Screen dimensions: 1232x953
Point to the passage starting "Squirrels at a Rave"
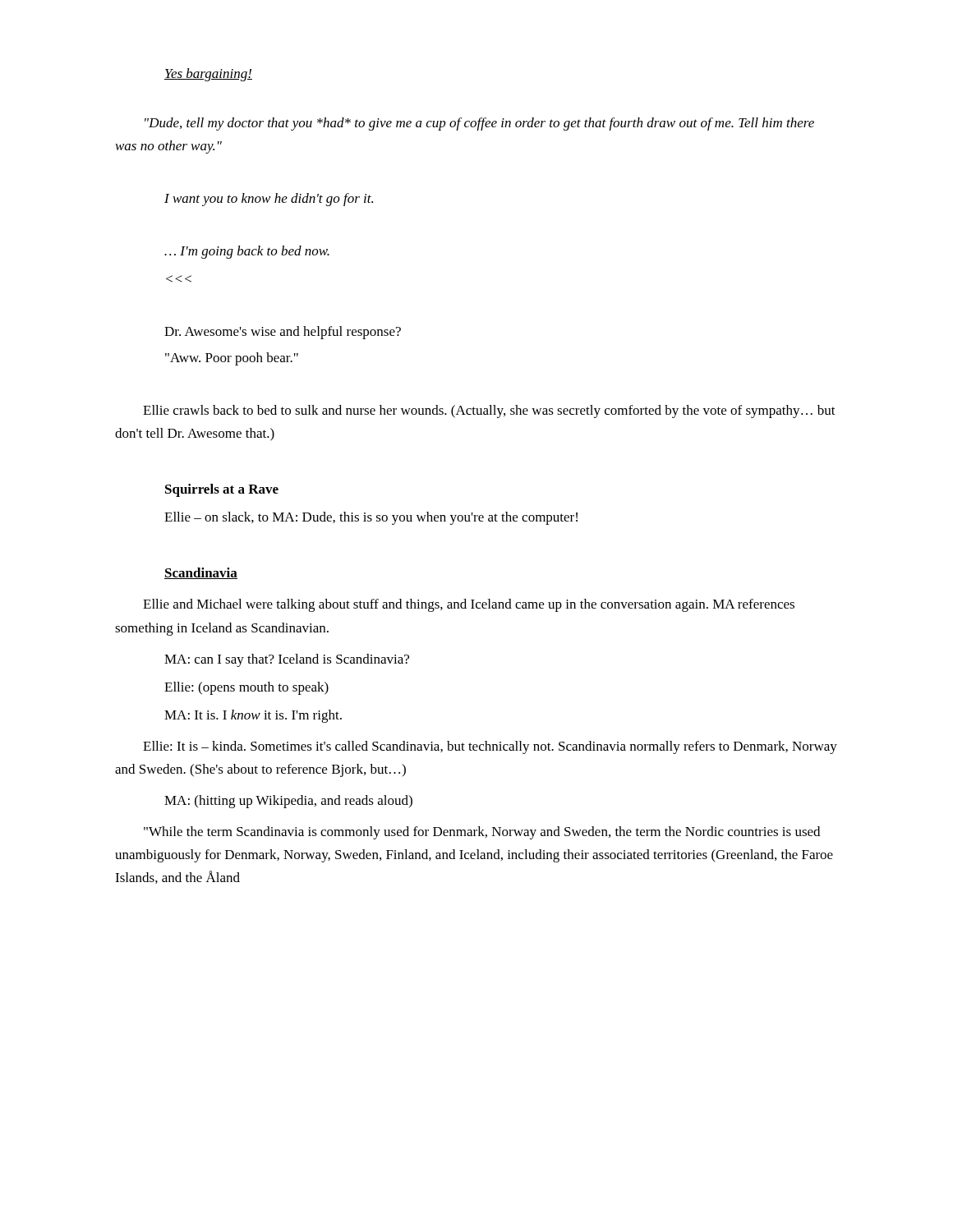(221, 489)
